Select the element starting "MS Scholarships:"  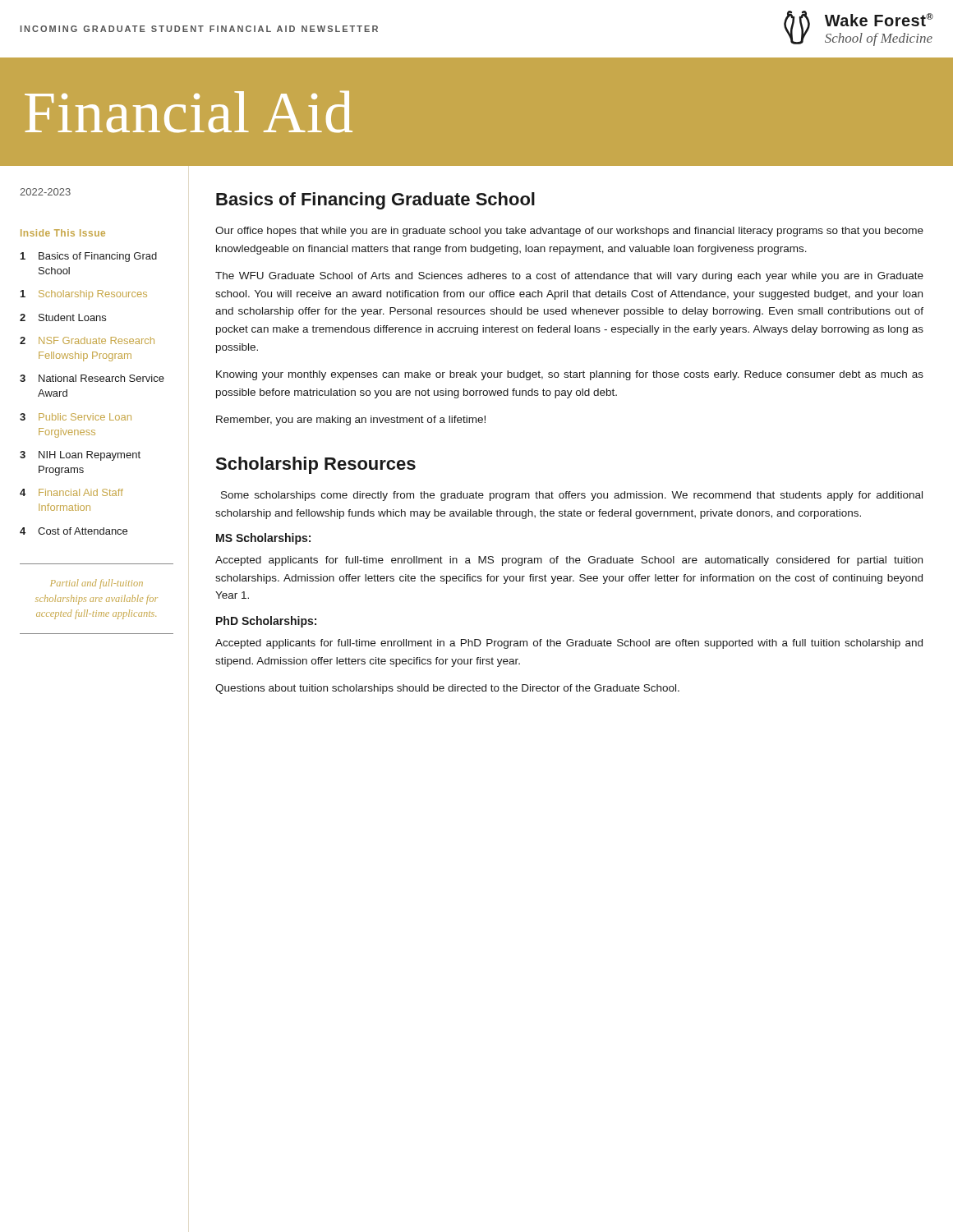click(x=264, y=538)
